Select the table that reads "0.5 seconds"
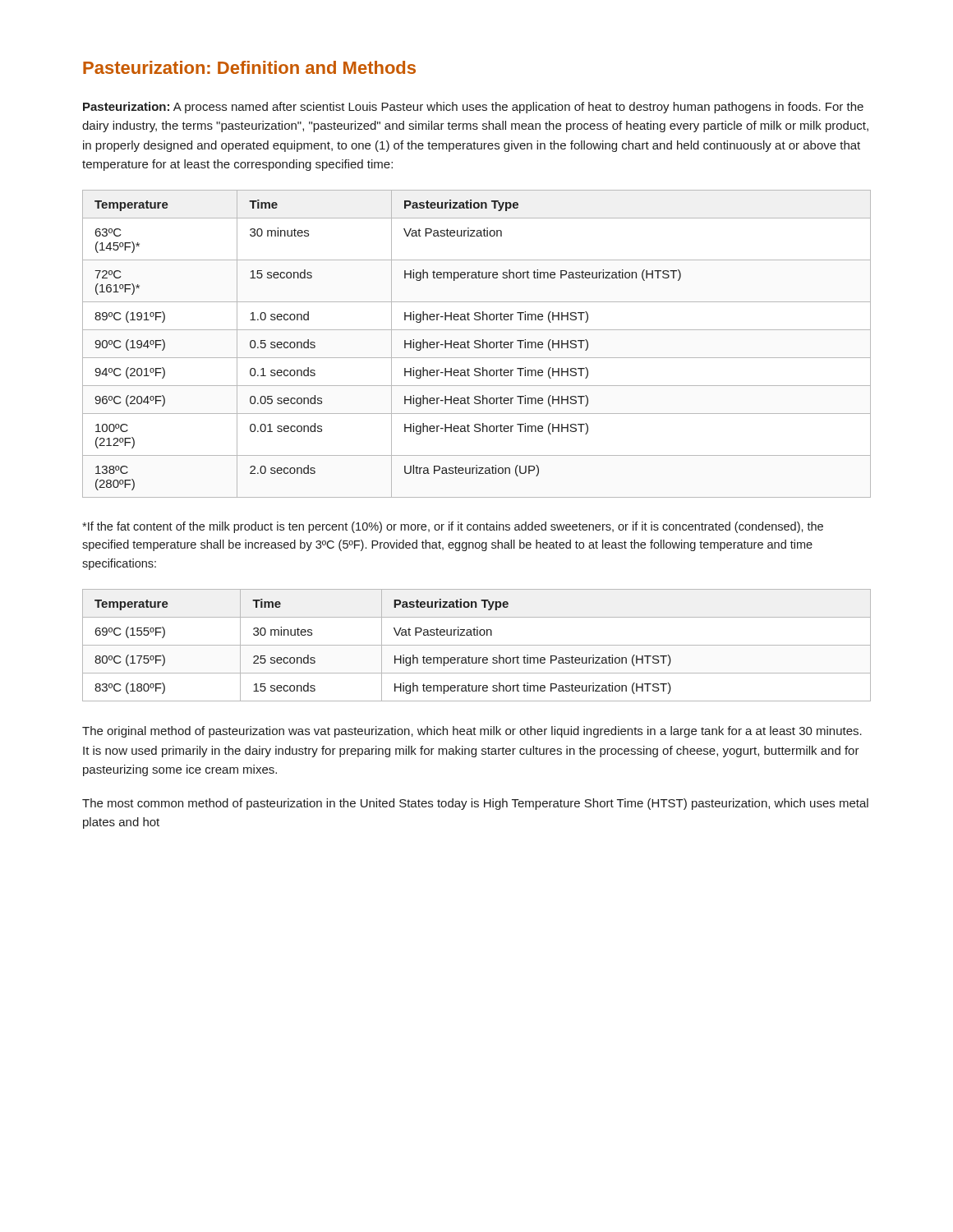Screen dimensions: 1232x953 click(476, 344)
